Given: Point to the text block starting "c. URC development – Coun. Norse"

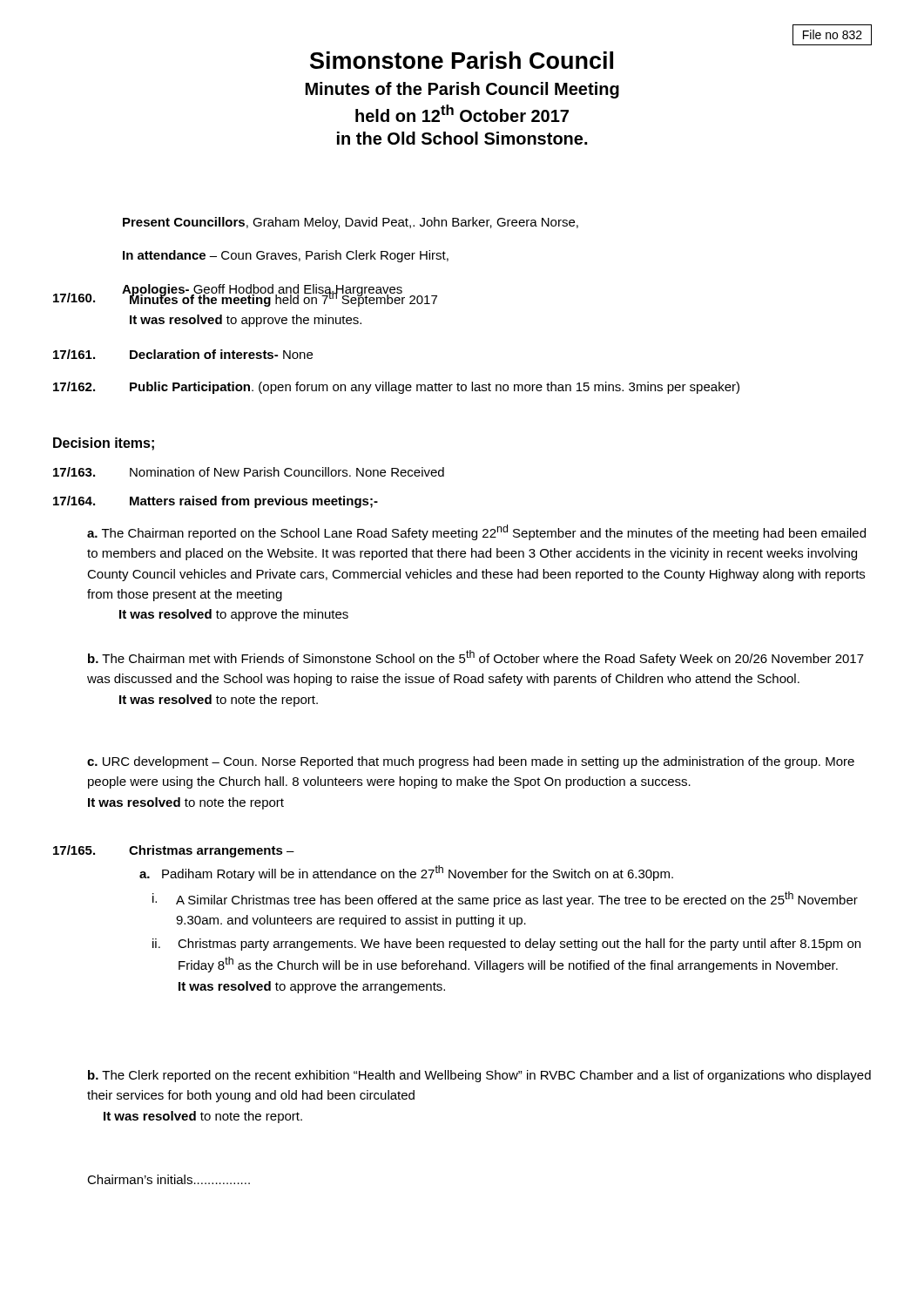Looking at the screenshot, I should click(x=479, y=782).
